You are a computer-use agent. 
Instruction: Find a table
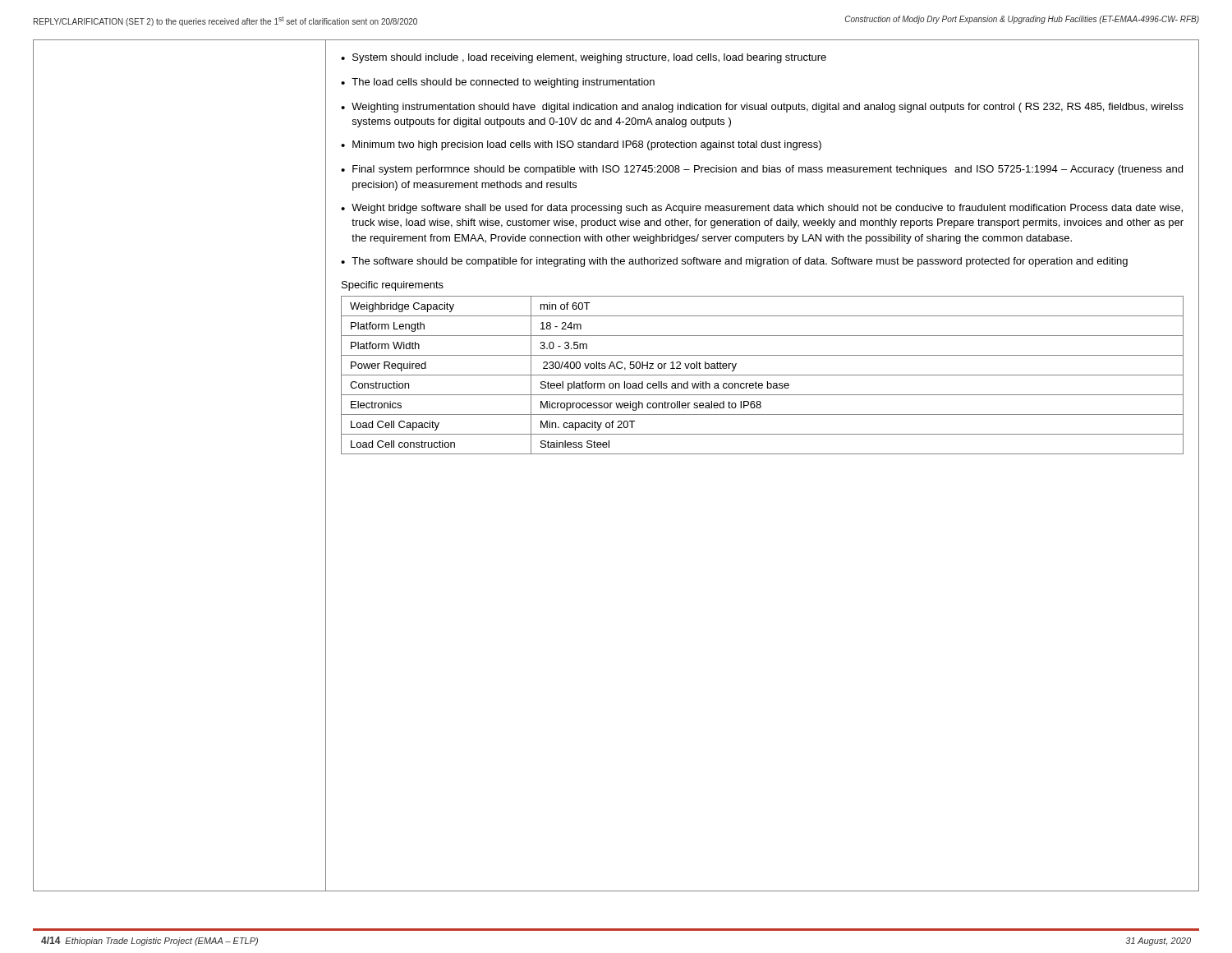[762, 375]
